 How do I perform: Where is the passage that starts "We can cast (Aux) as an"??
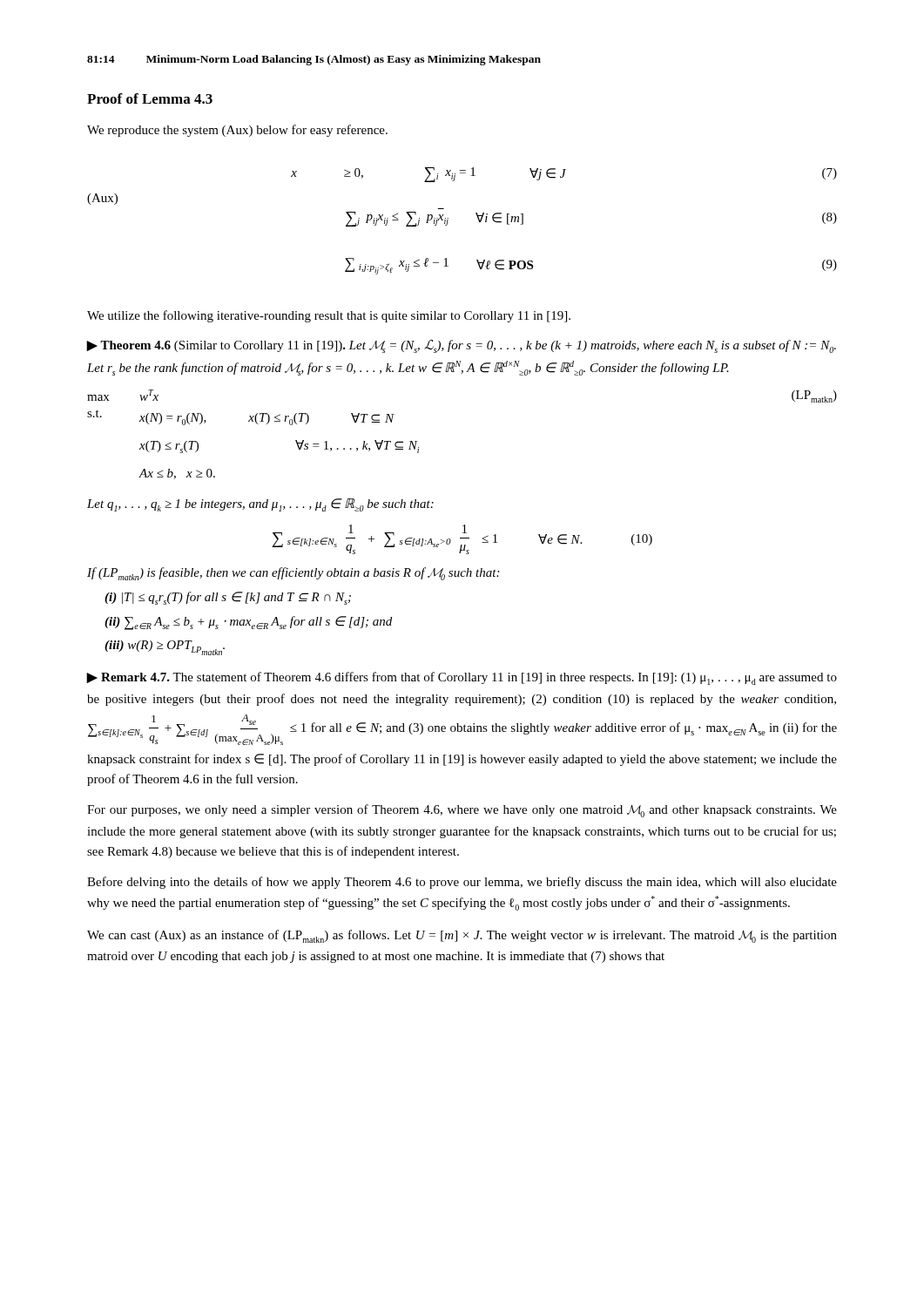pyautogui.click(x=462, y=946)
